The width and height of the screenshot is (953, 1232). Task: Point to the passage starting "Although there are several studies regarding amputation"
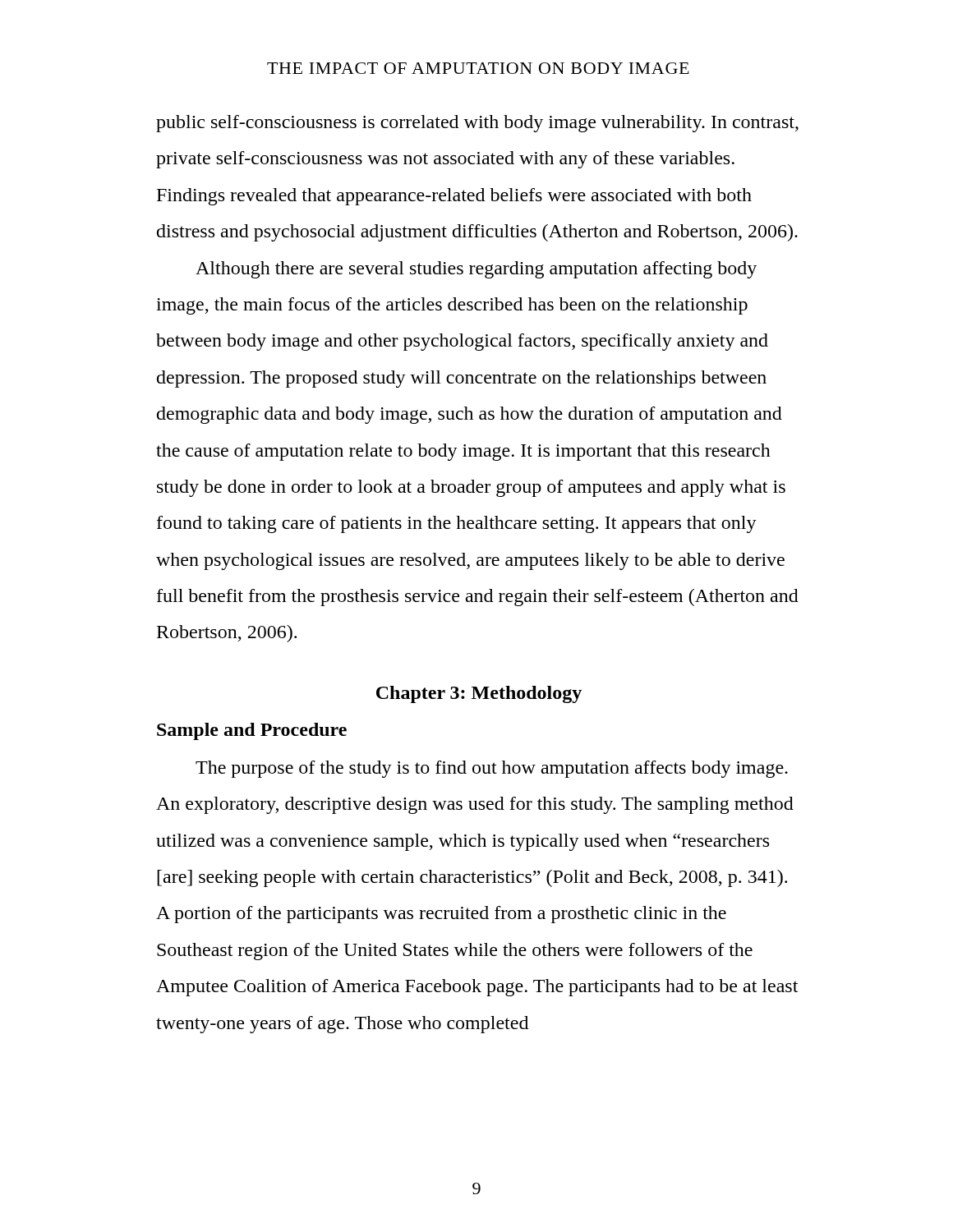click(477, 450)
